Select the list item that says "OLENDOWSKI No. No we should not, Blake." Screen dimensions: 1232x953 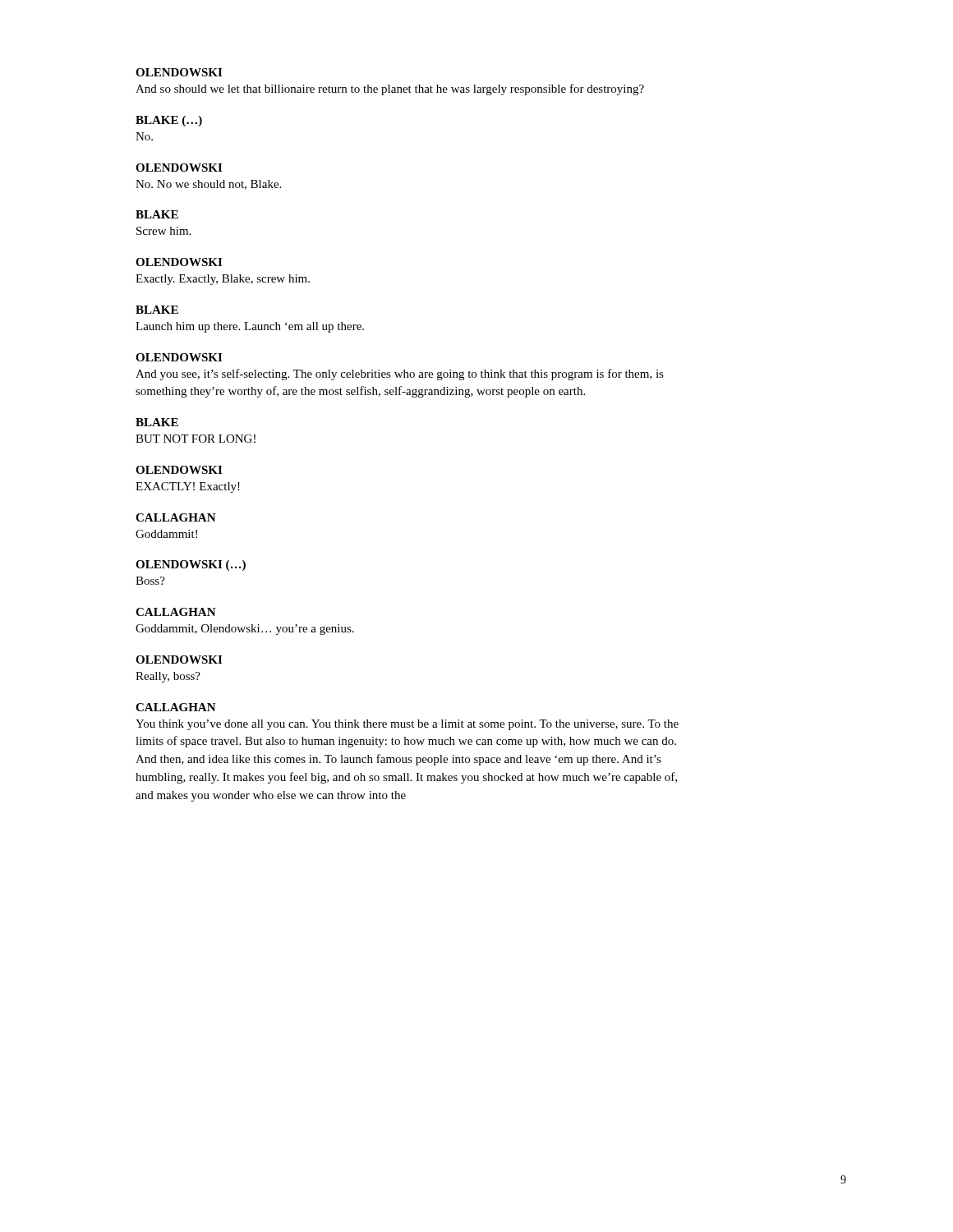point(179,168)
